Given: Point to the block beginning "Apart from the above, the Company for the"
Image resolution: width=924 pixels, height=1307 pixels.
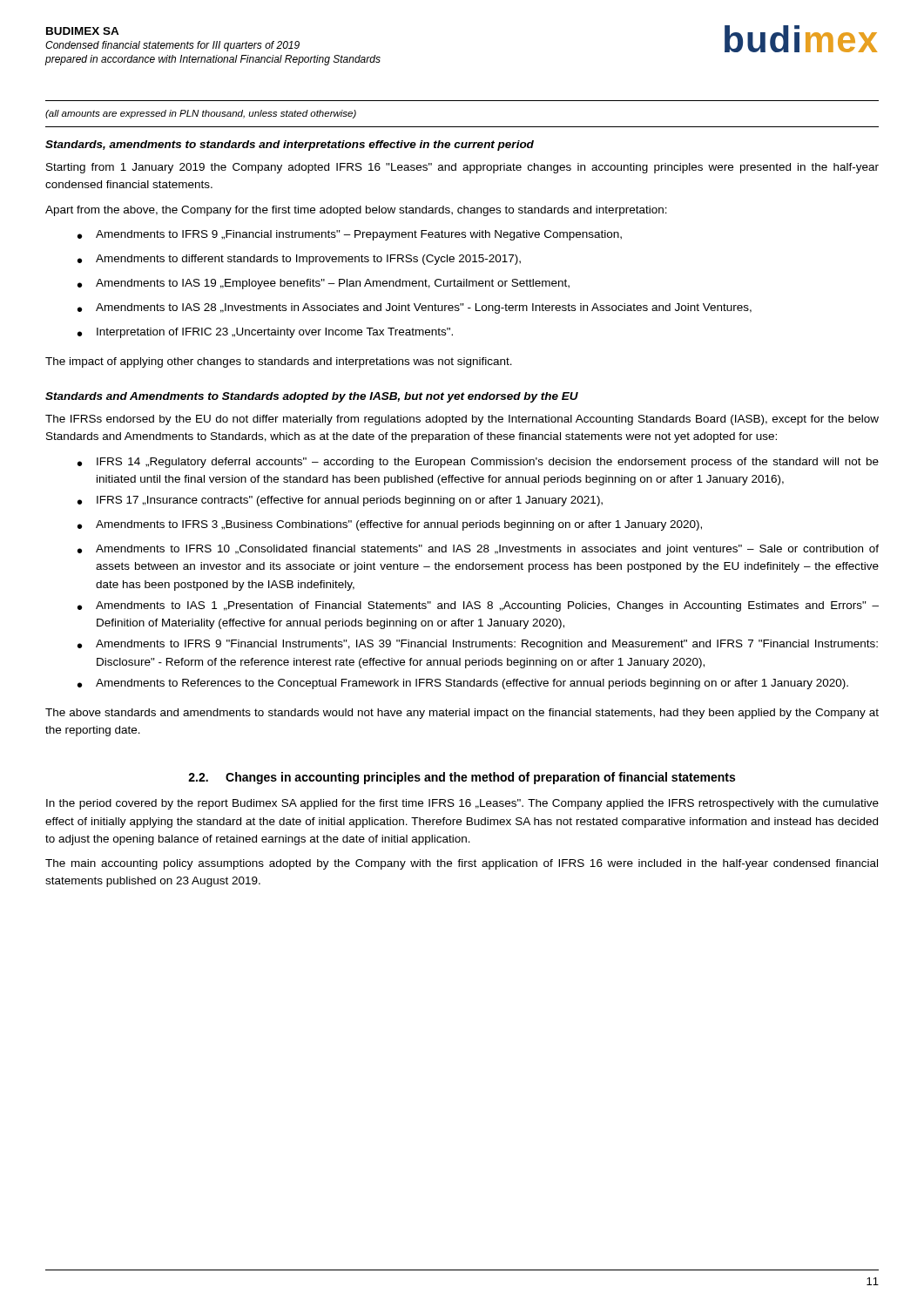Looking at the screenshot, I should point(356,209).
